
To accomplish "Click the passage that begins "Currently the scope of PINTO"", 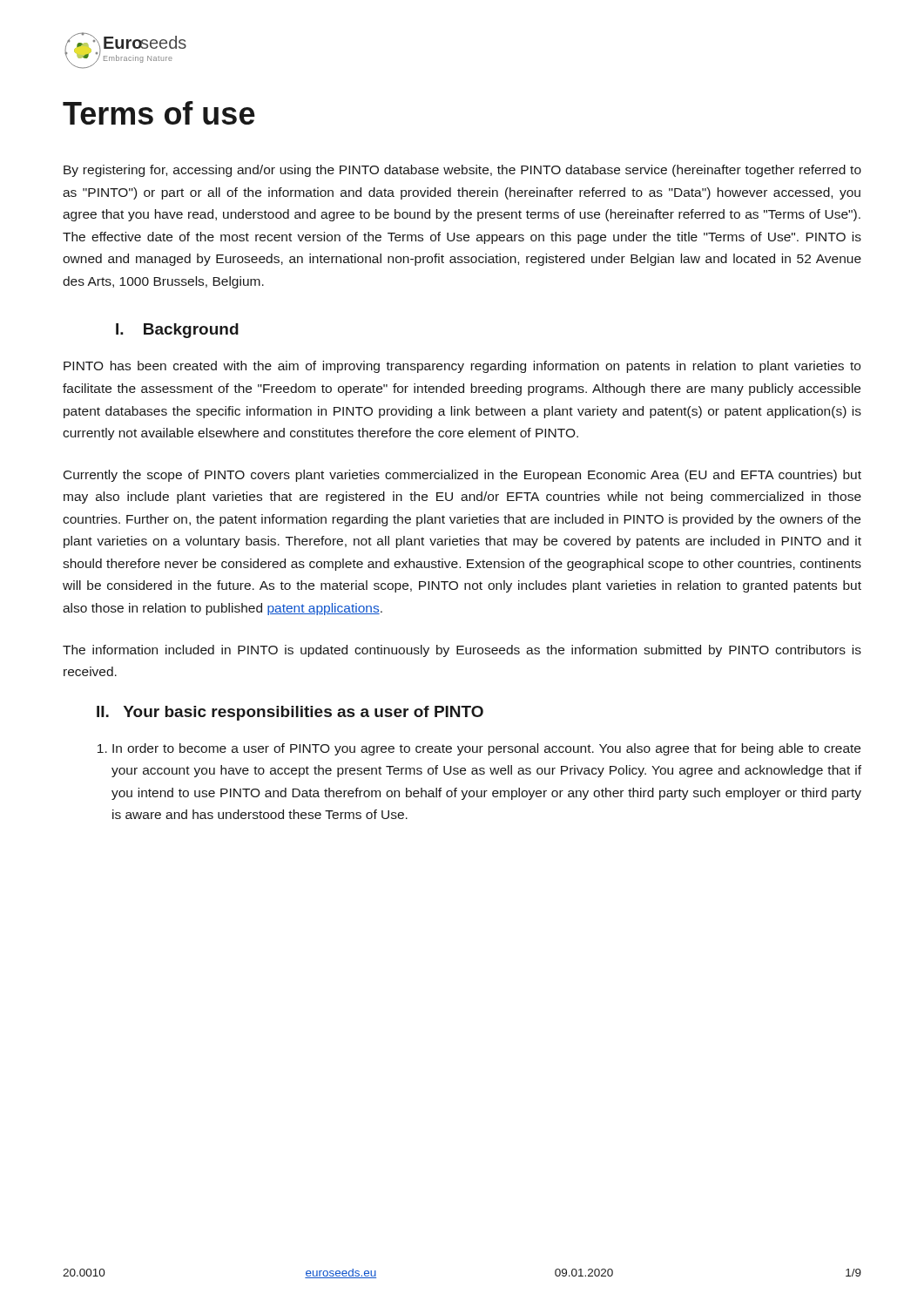I will click(x=462, y=541).
